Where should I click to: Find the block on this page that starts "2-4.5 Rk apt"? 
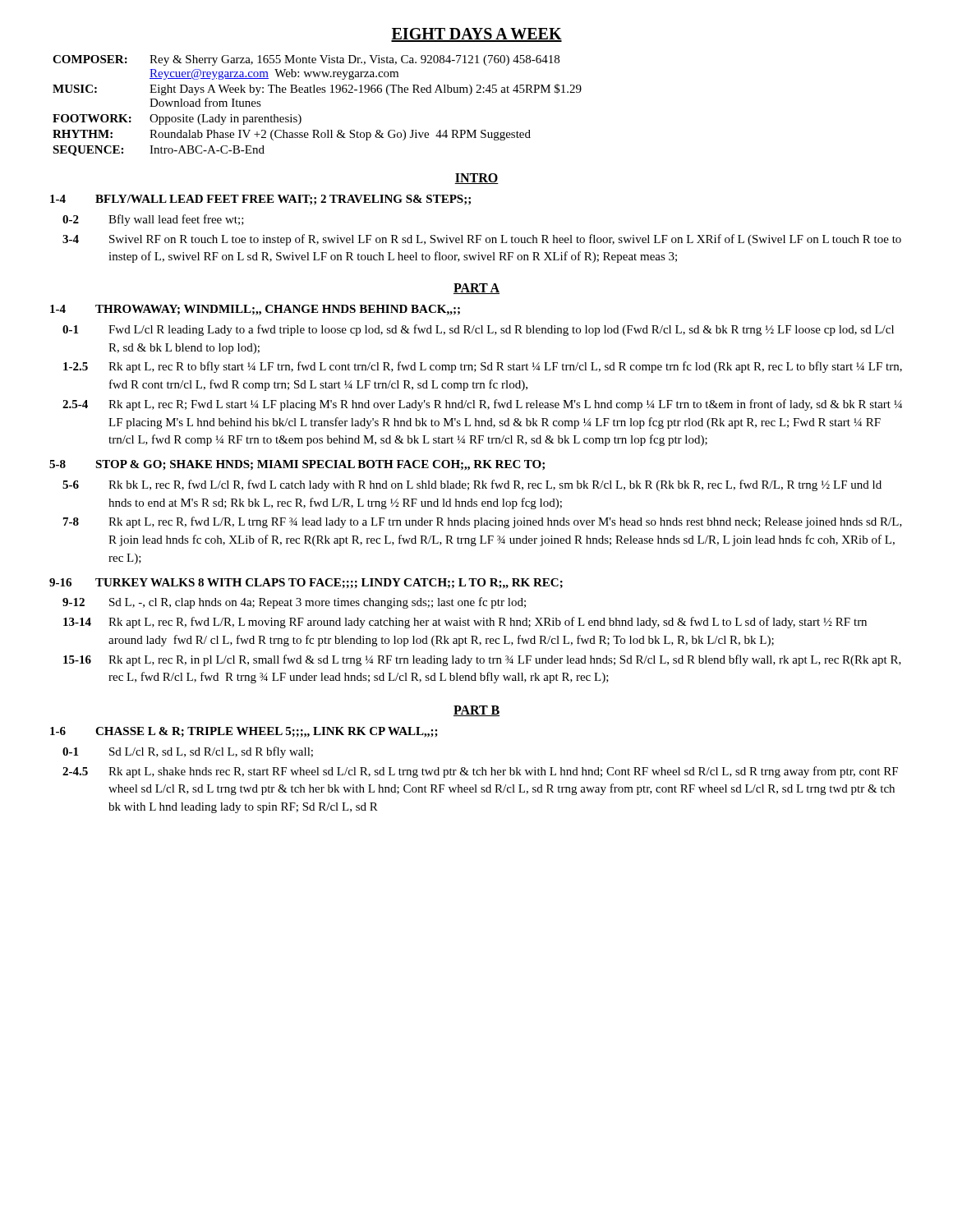476,789
